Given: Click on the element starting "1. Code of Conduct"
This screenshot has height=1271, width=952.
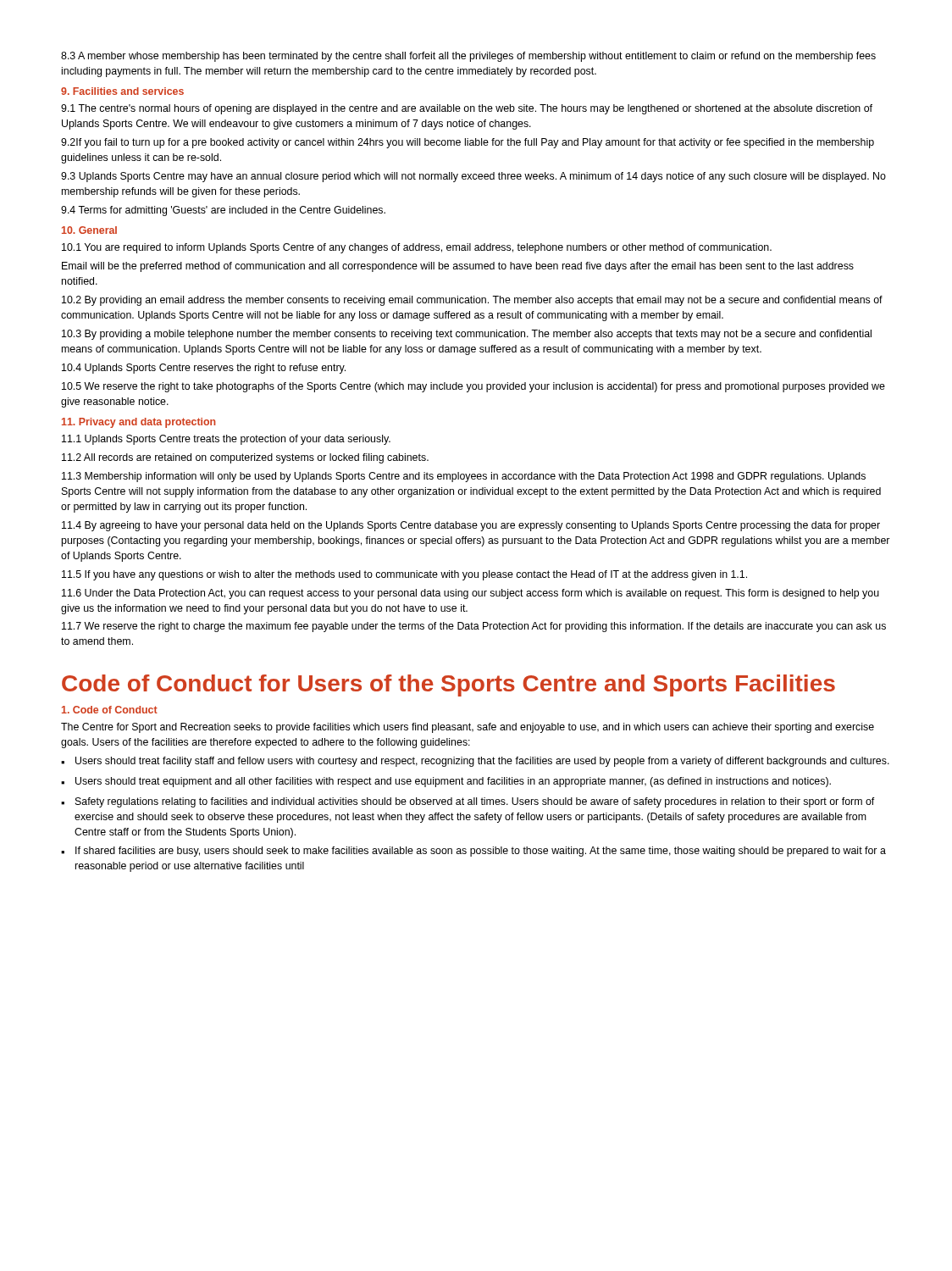Looking at the screenshot, I should click(110, 710).
